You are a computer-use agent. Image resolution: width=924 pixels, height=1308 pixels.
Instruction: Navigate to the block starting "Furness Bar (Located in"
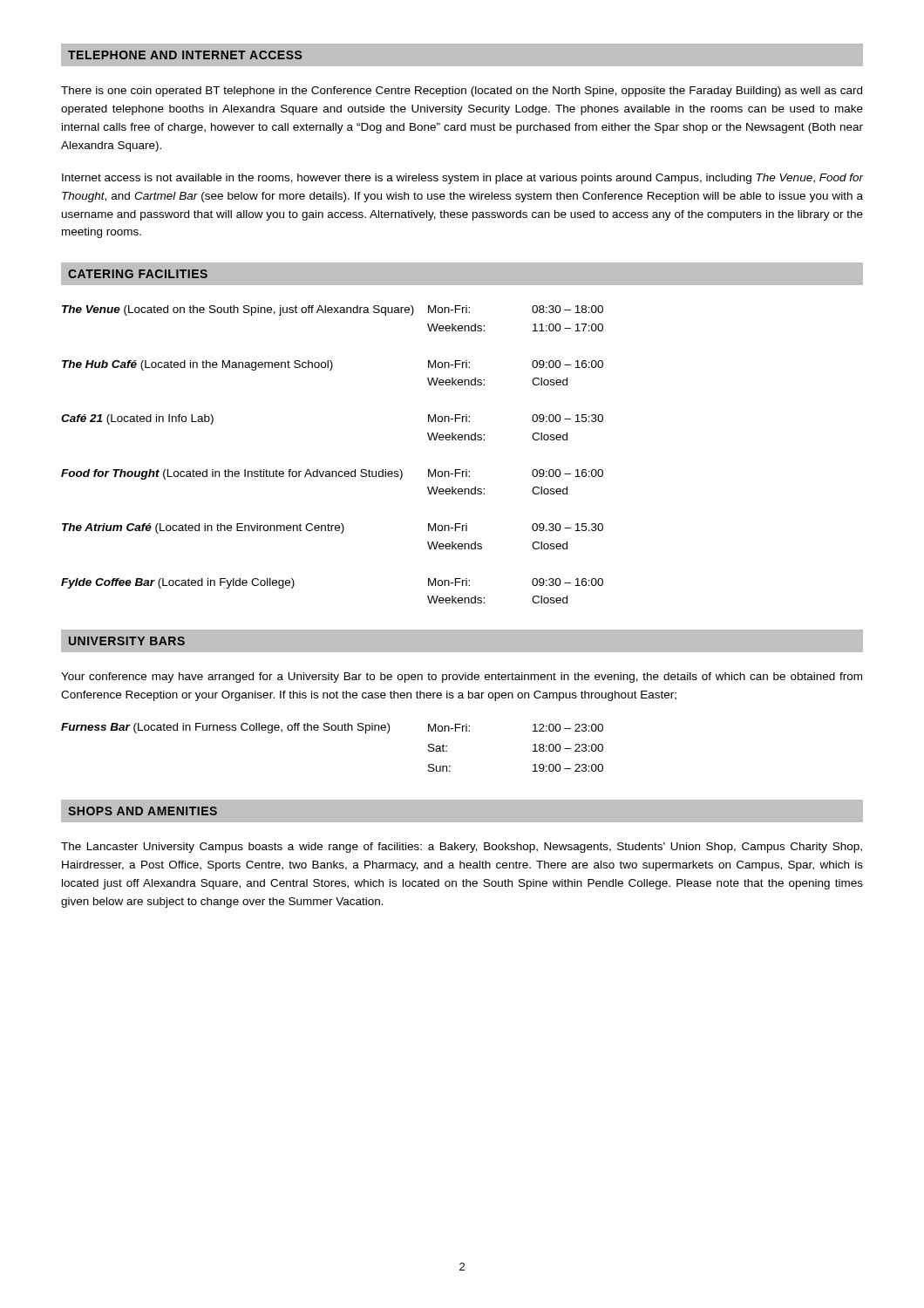[332, 728]
